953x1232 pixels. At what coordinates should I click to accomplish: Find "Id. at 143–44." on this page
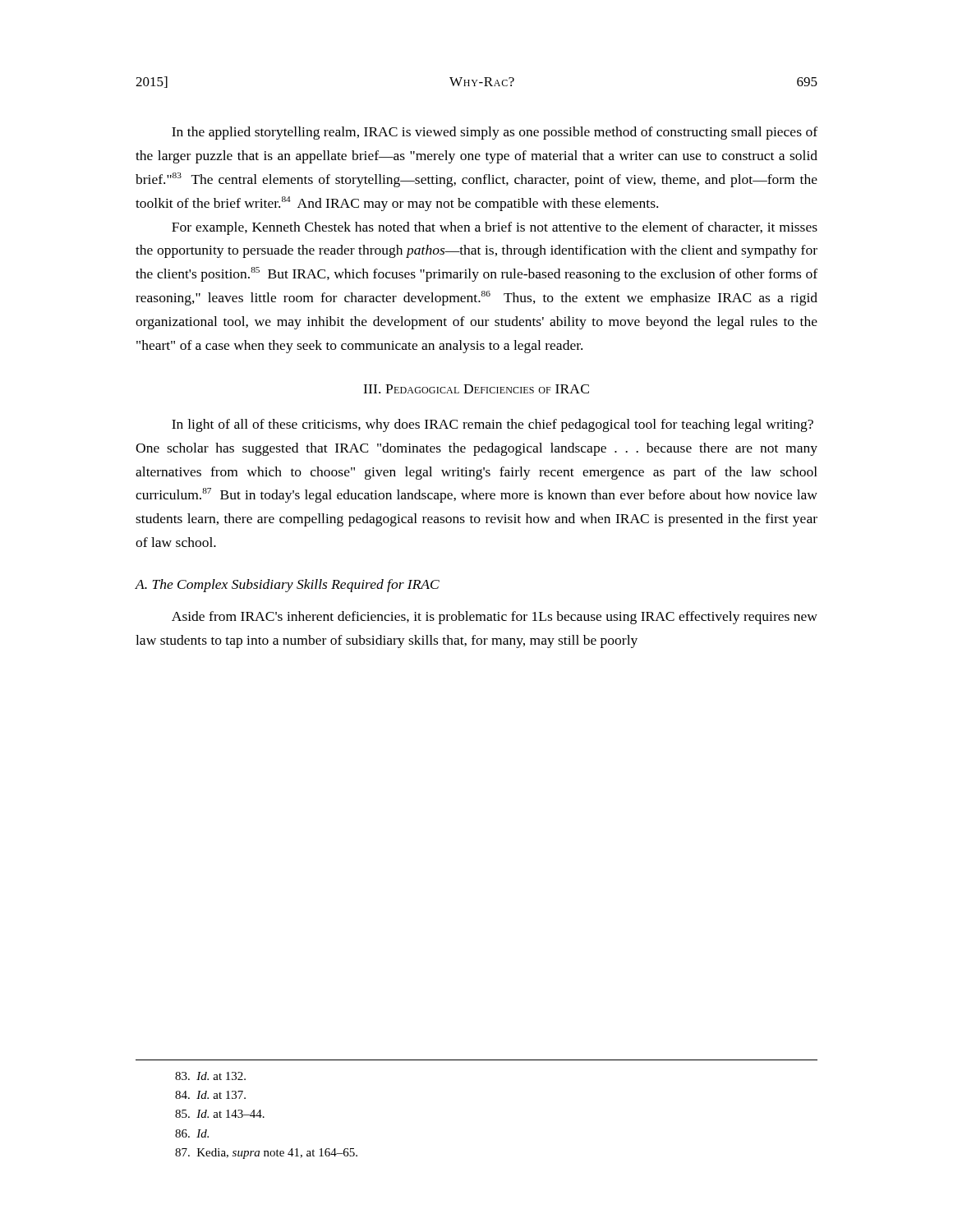214,1114
